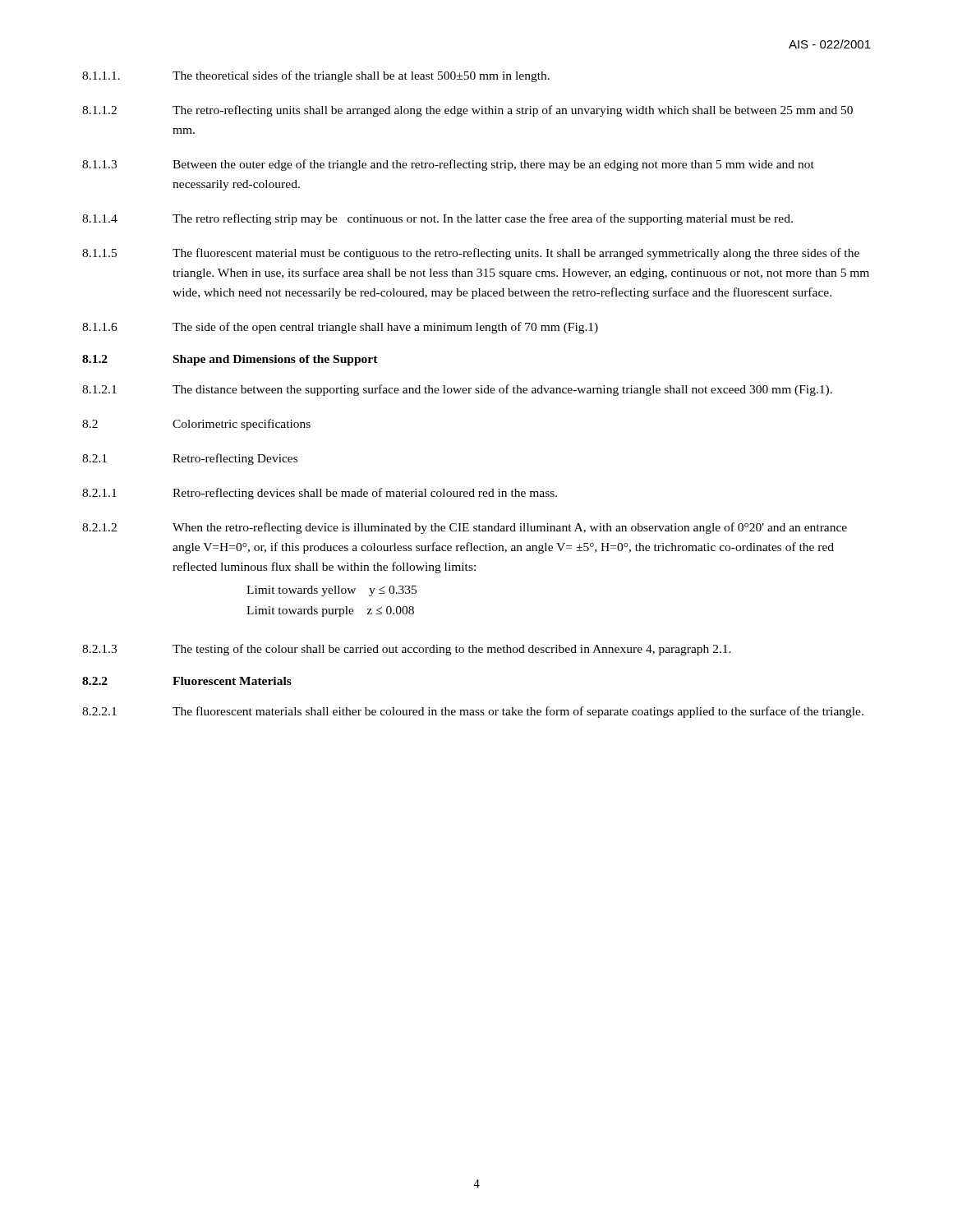Find the section header containing "8.1.2 Shape and Dimensions of the Support"
Viewport: 953px width, 1232px height.
point(230,359)
